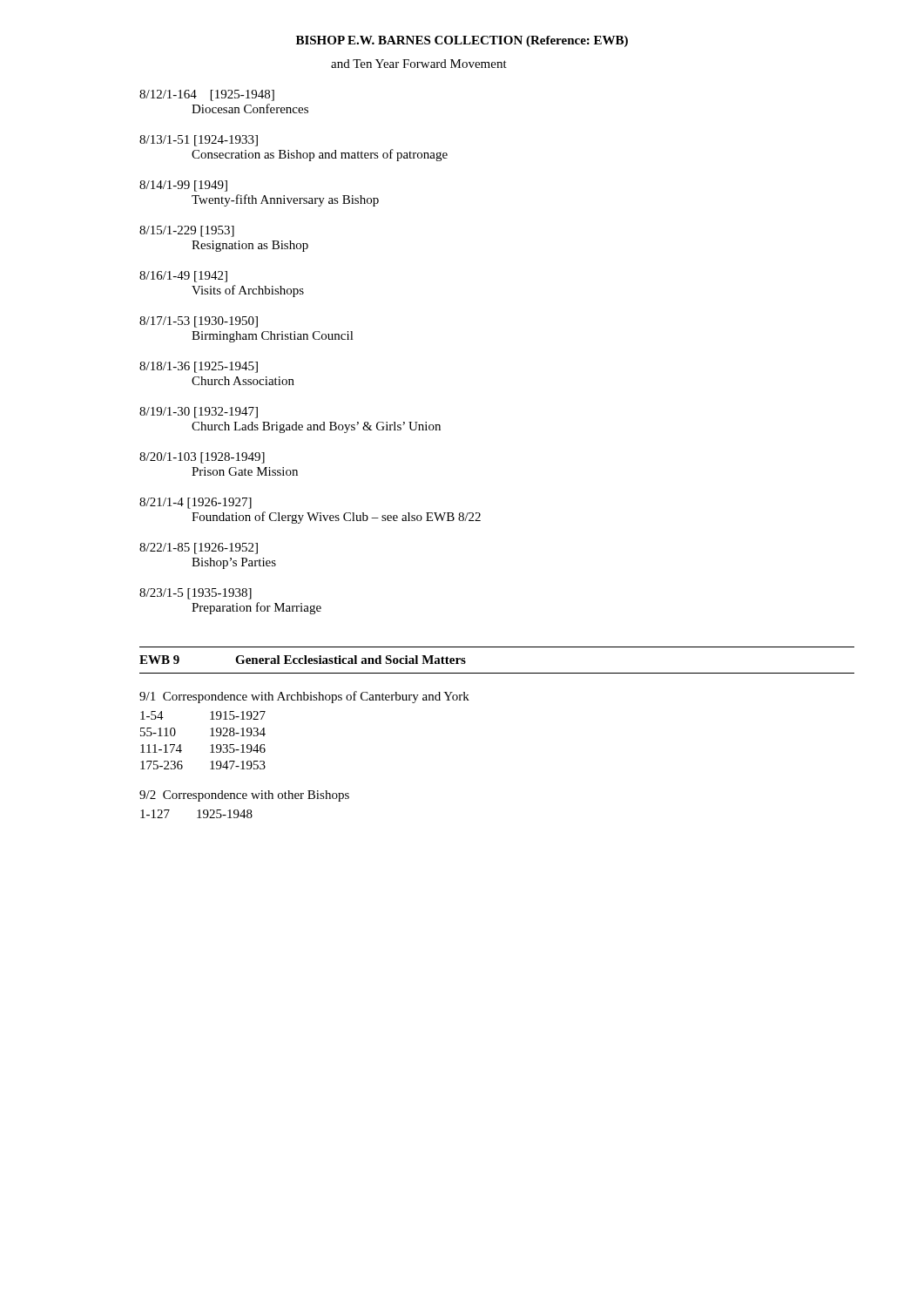The image size is (924, 1307).
Task: Find "8/23/1-5 [1935-1938] Preparation for Marriage" on this page
Action: pyautogui.click(x=196, y=594)
